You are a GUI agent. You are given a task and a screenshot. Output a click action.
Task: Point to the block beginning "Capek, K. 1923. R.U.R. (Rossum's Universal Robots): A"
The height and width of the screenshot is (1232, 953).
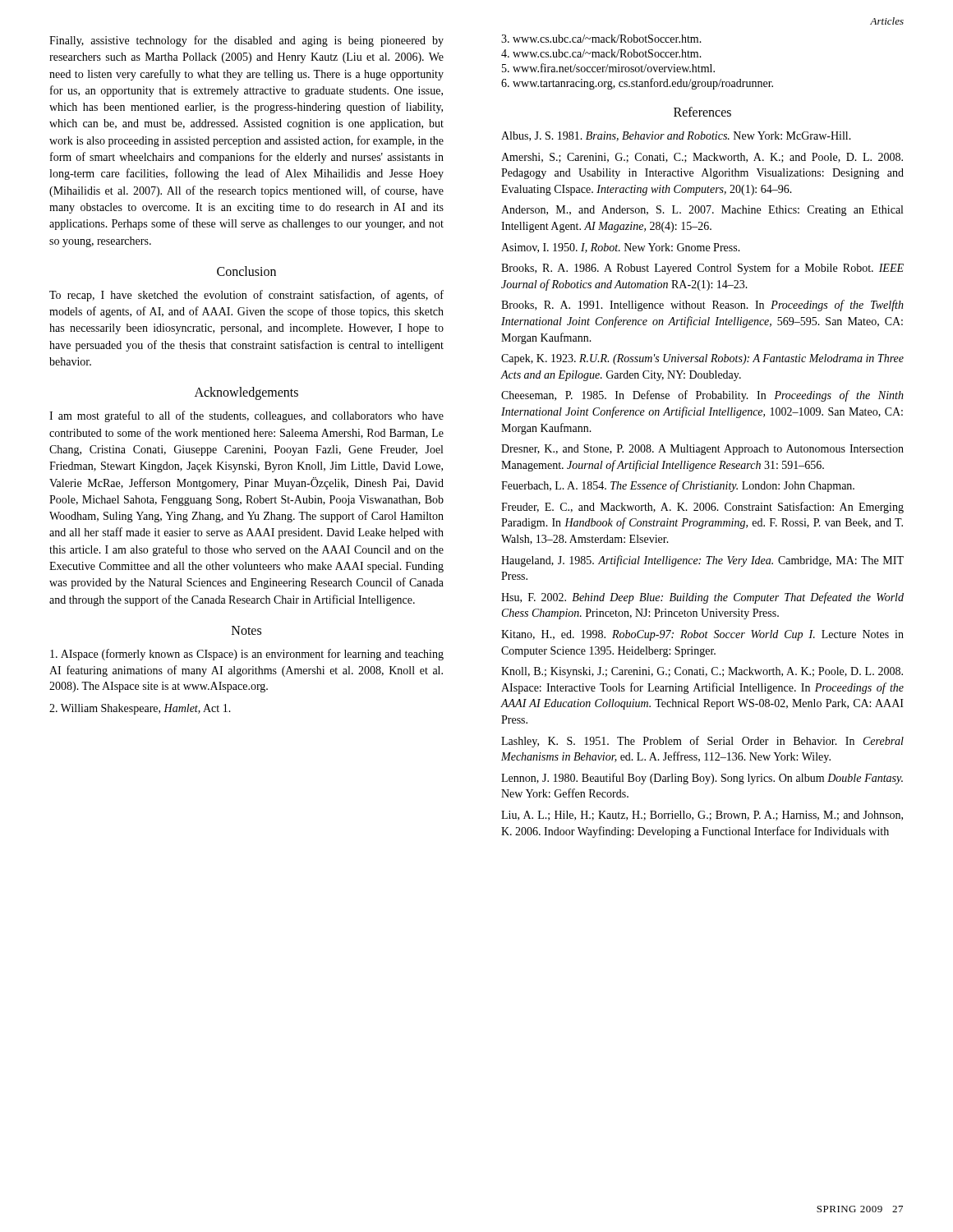coord(702,367)
